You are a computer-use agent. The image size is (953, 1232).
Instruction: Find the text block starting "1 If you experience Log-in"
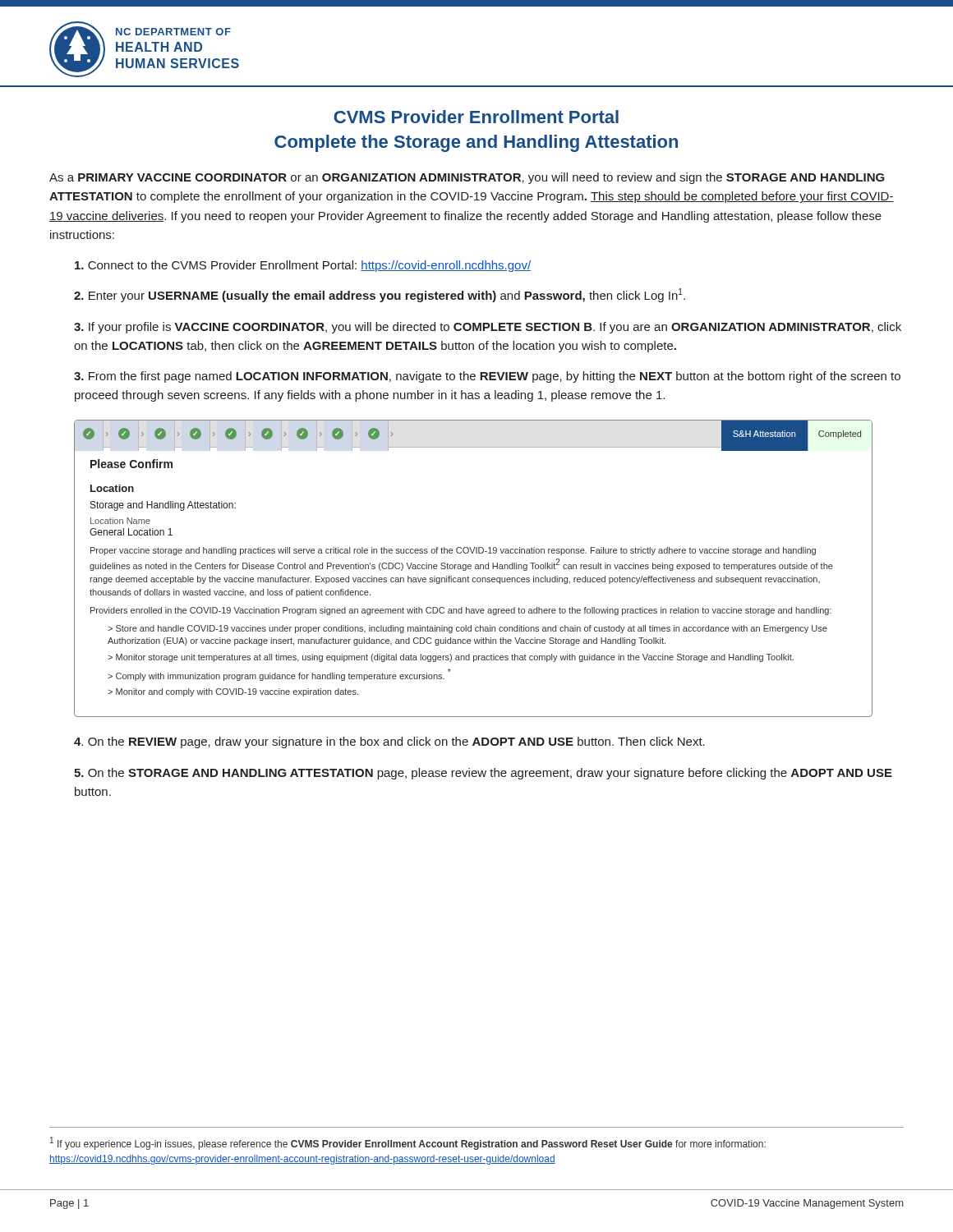pos(408,1150)
